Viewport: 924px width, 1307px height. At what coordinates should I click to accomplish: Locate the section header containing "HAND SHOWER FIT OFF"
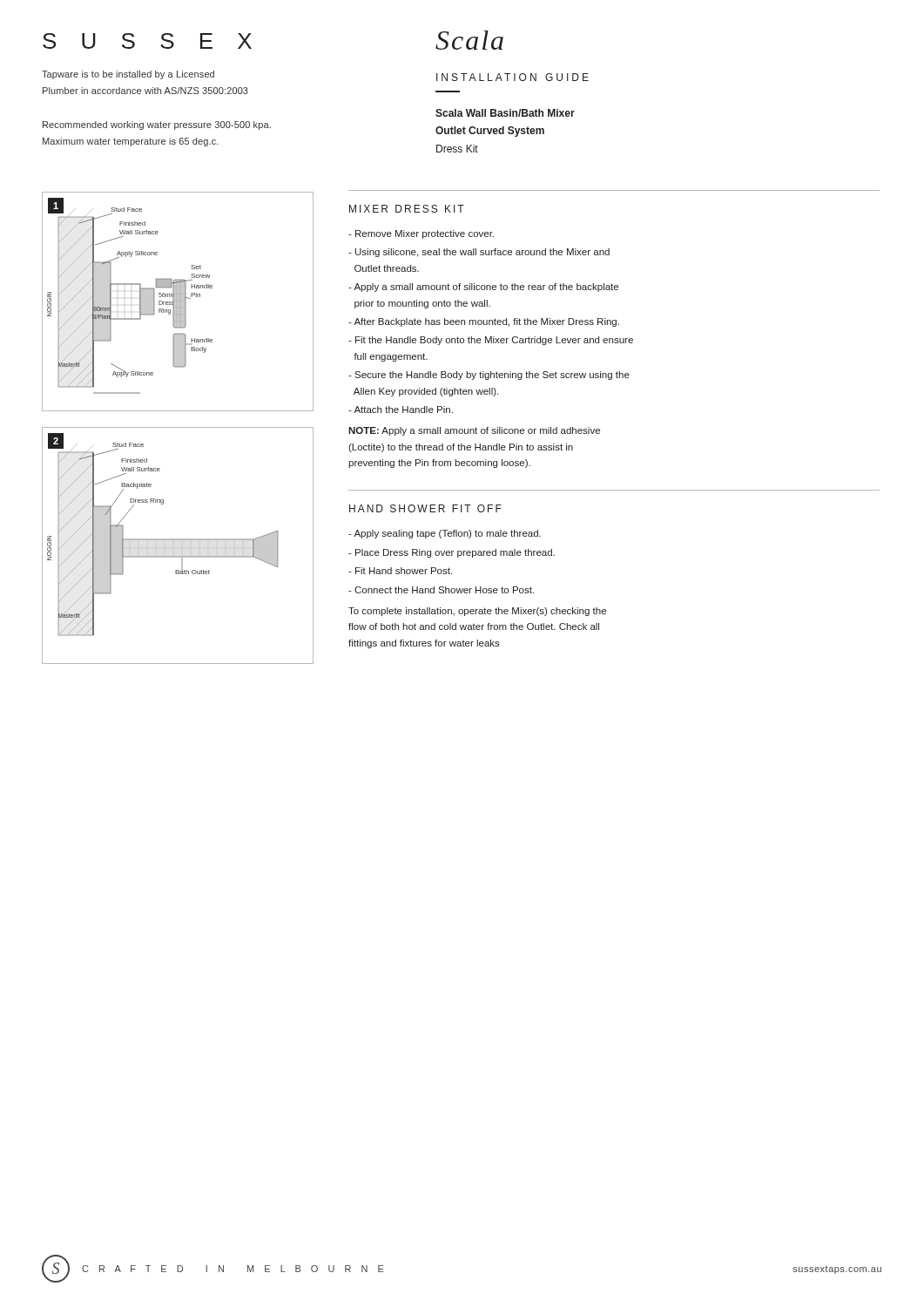(426, 509)
